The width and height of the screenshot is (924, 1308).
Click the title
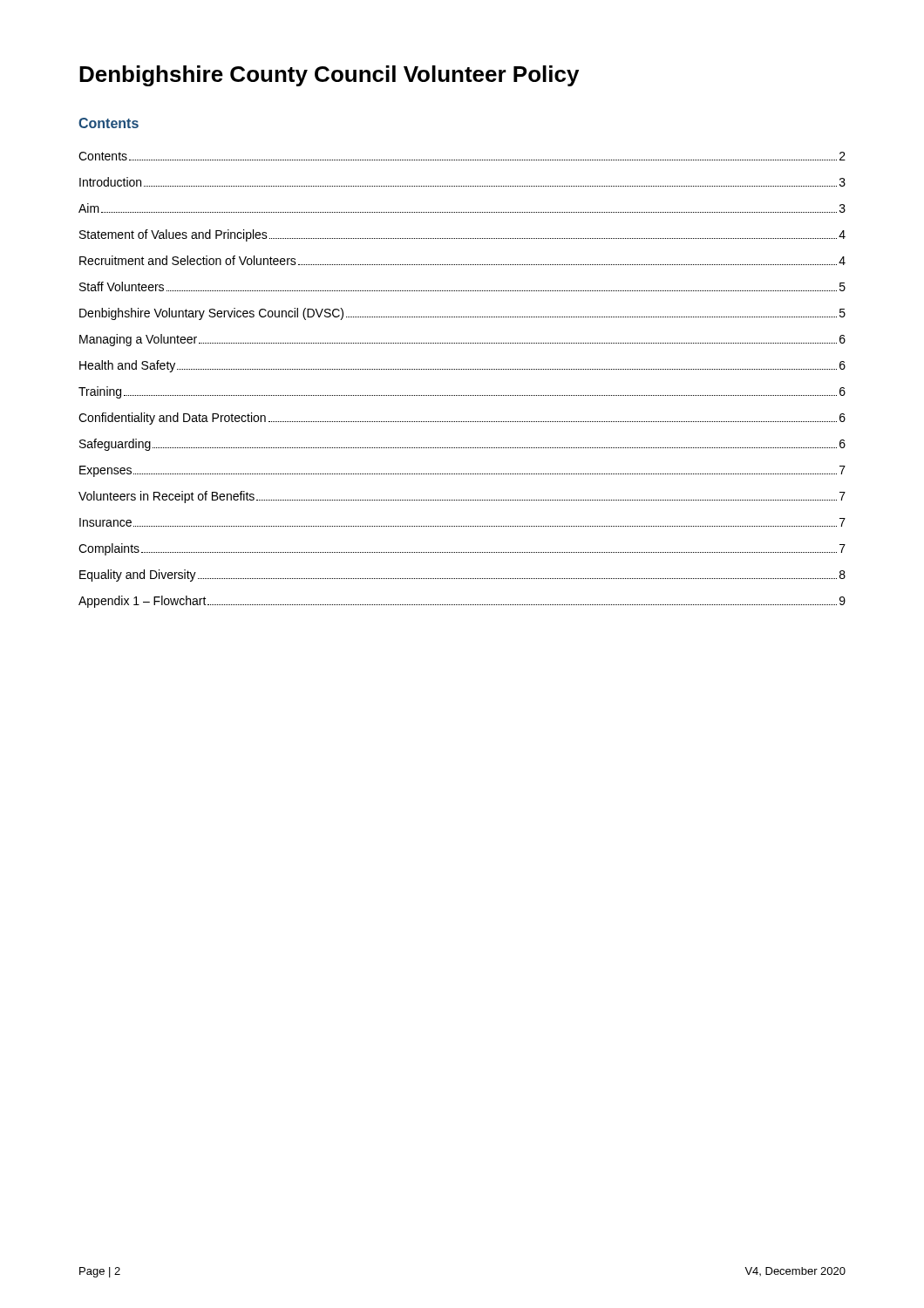point(329,74)
